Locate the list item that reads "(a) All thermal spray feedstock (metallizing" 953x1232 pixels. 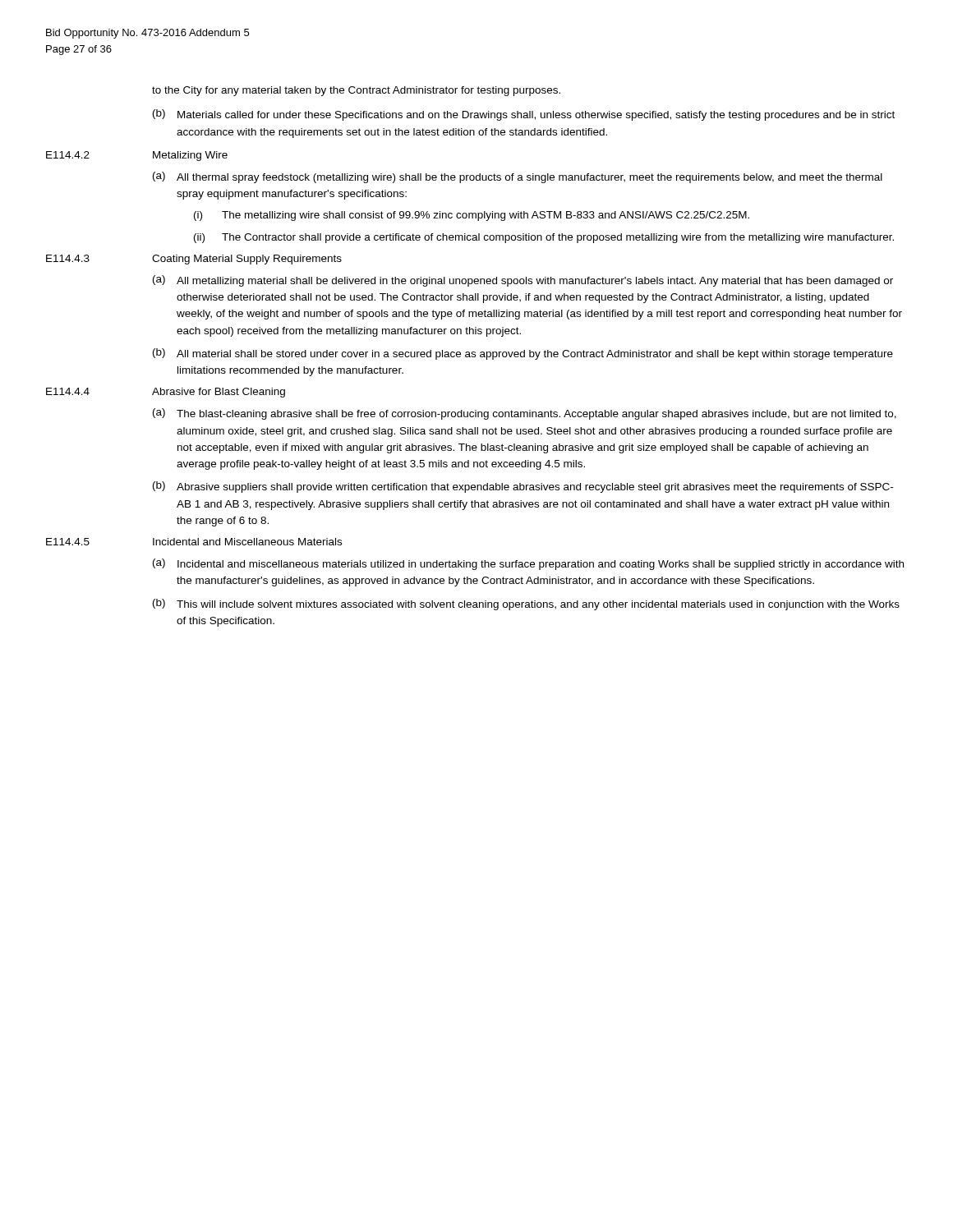pyautogui.click(x=530, y=207)
